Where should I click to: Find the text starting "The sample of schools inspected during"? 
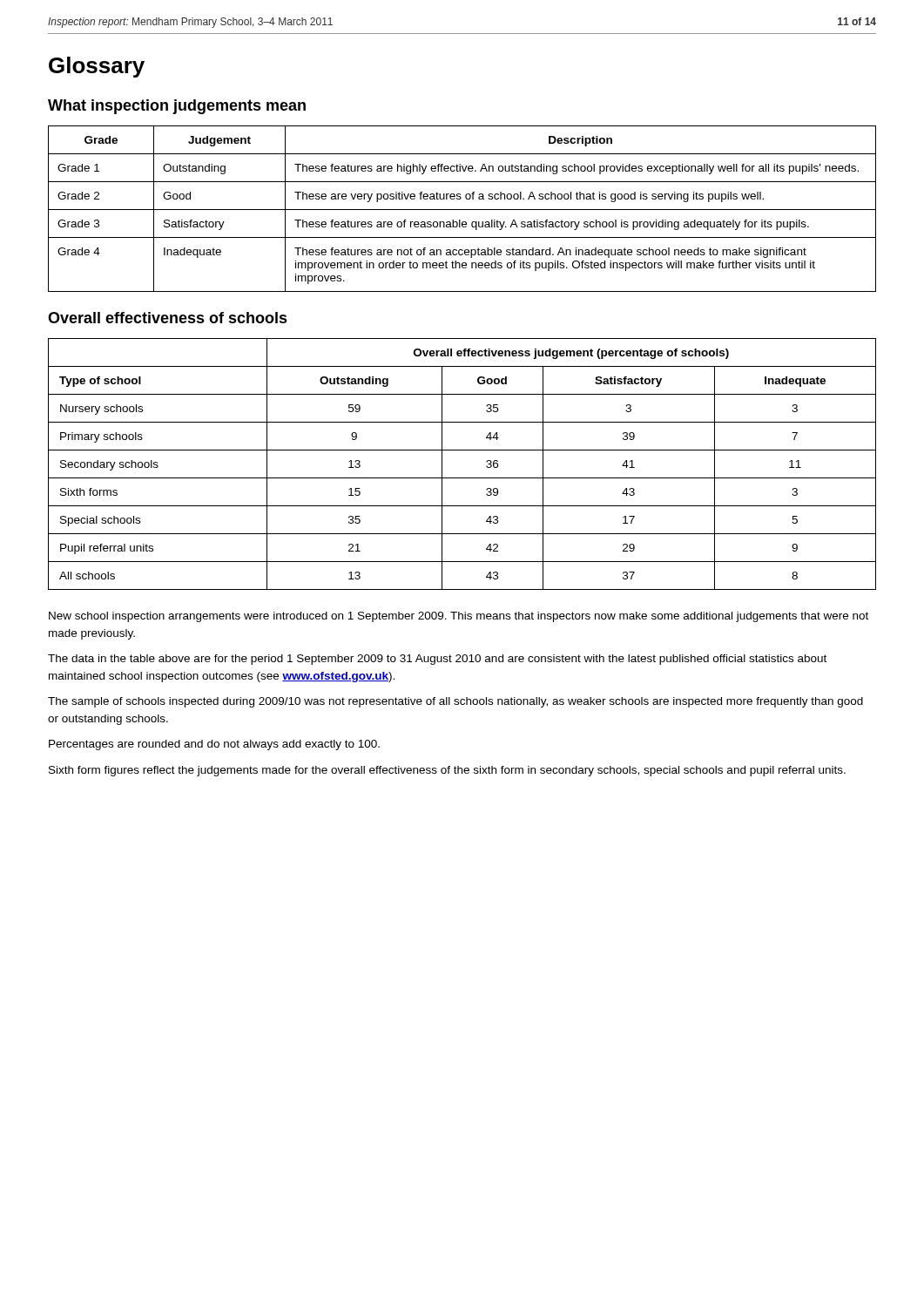(456, 710)
